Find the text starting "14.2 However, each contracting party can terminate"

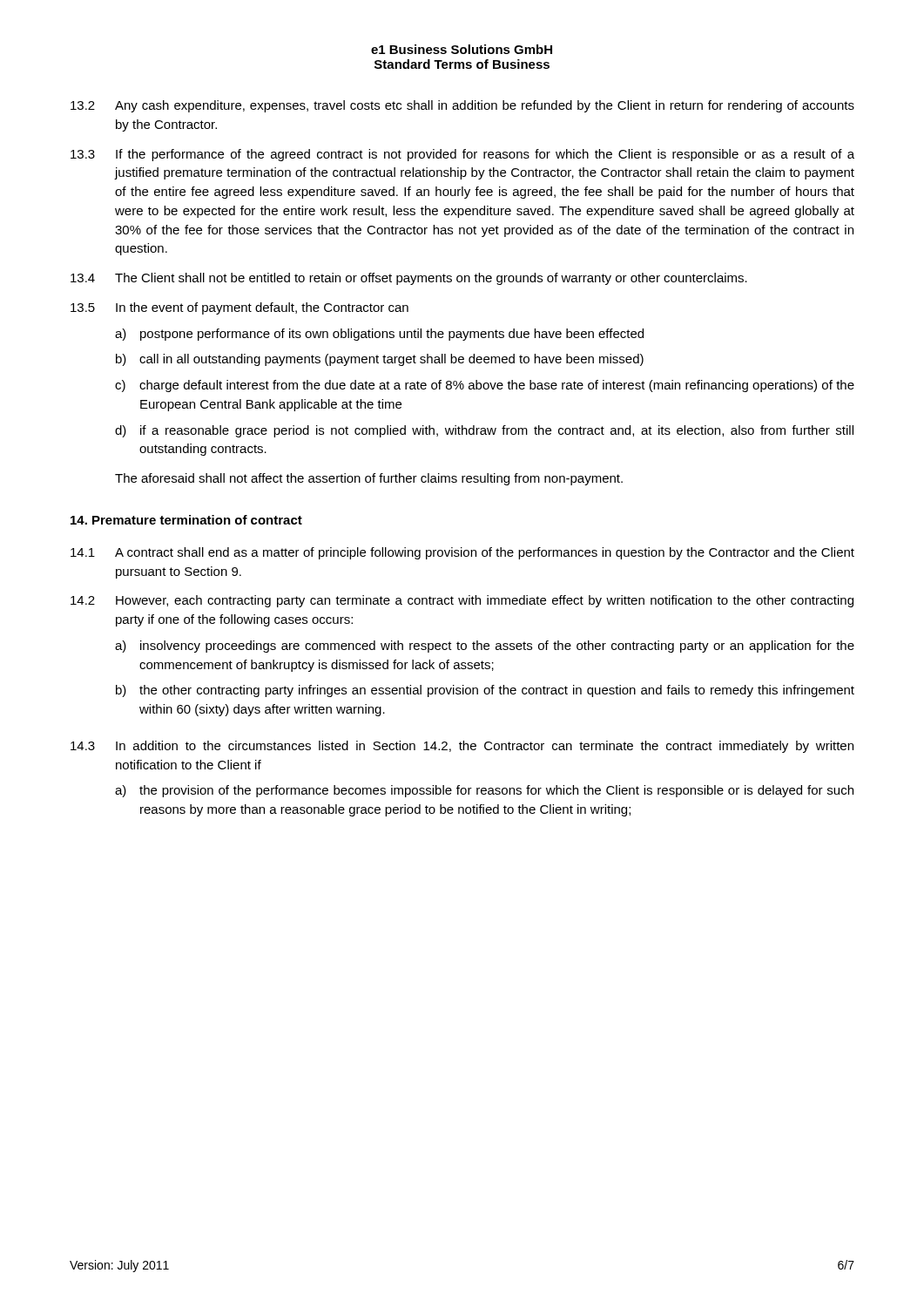click(x=462, y=658)
